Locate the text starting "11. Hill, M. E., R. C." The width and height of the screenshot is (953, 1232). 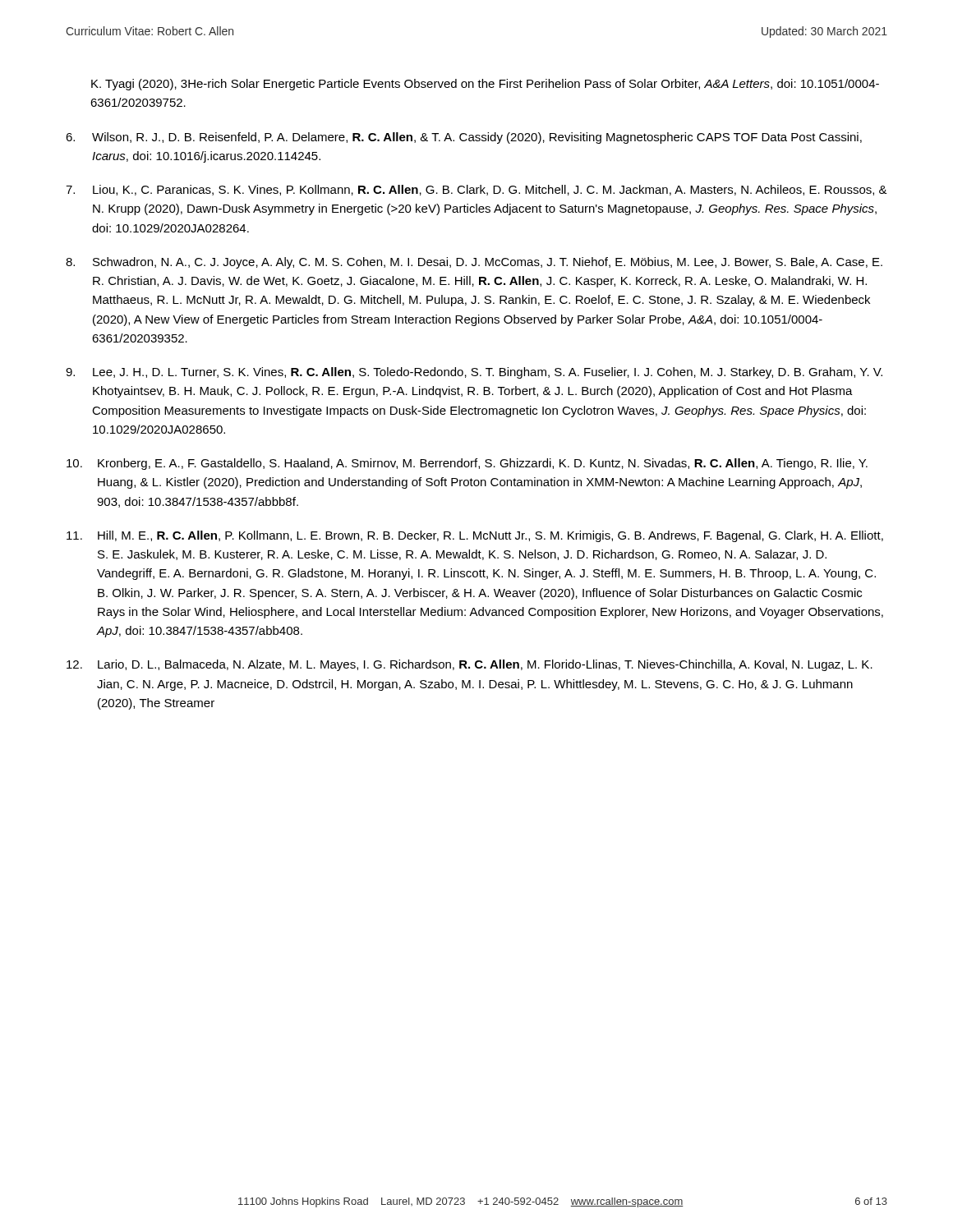point(476,583)
